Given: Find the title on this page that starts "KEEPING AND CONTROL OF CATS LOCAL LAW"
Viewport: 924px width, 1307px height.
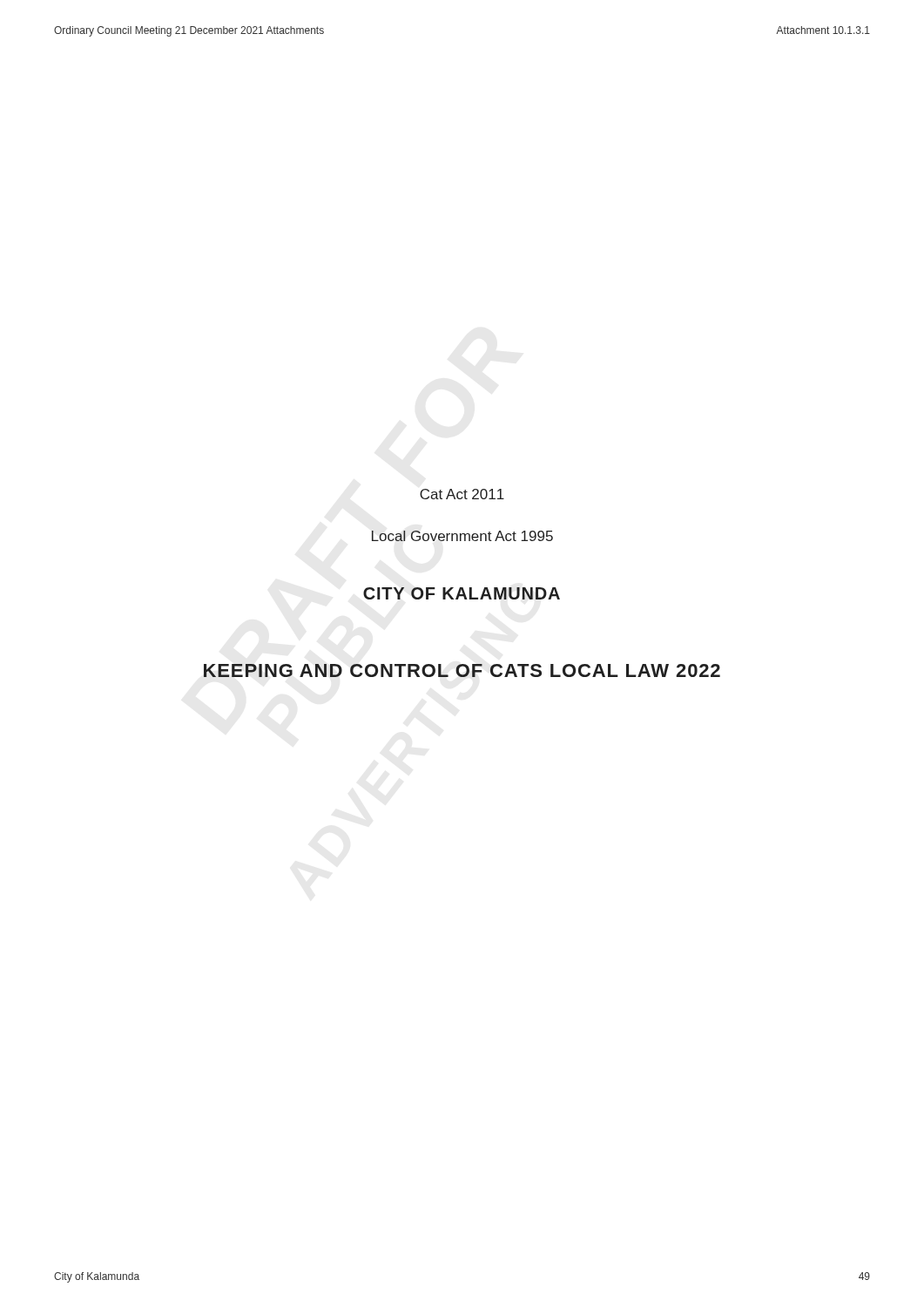Looking at the screenshot, I should tap(462, 670).
